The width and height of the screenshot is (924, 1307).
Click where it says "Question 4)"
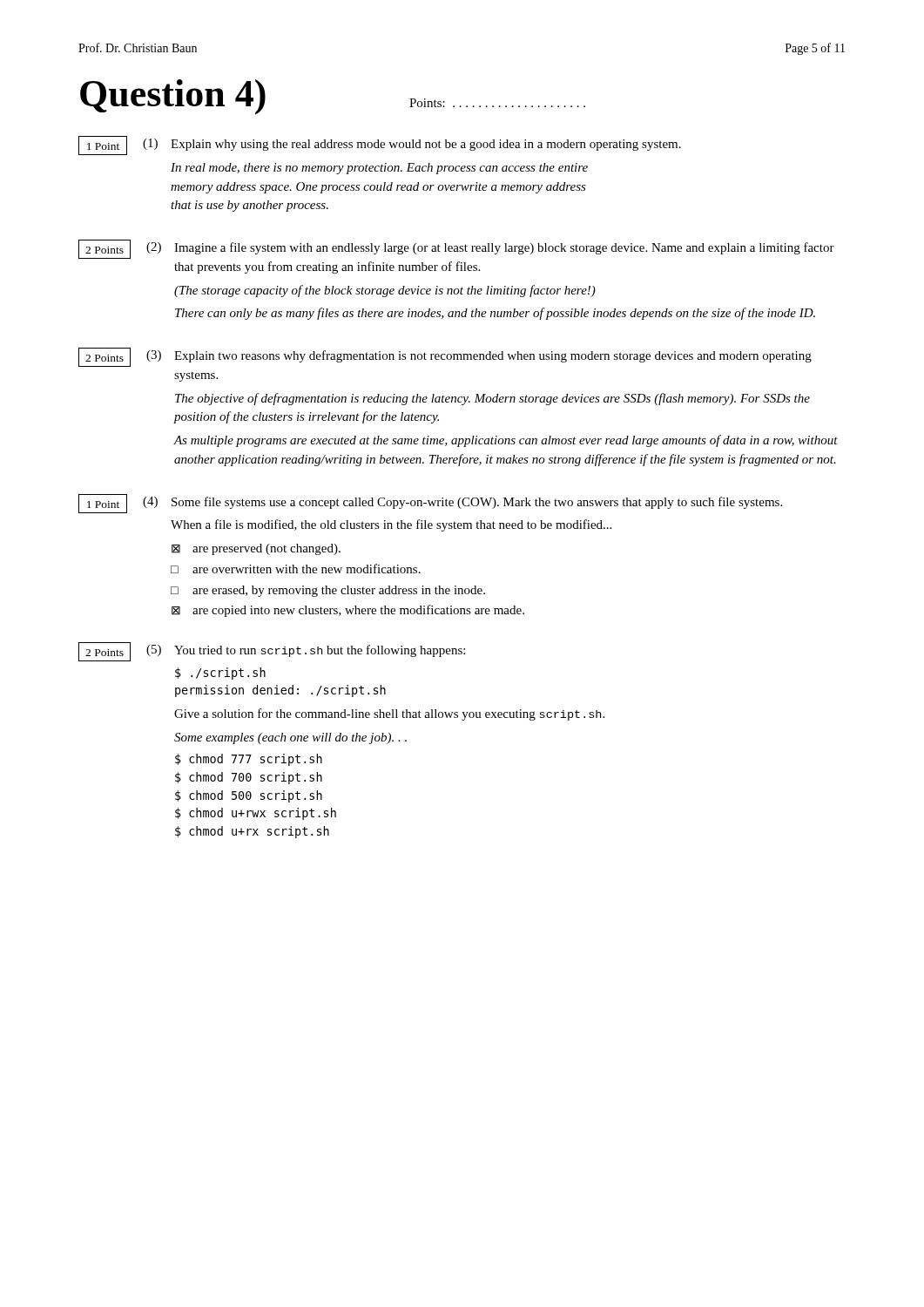173,94
